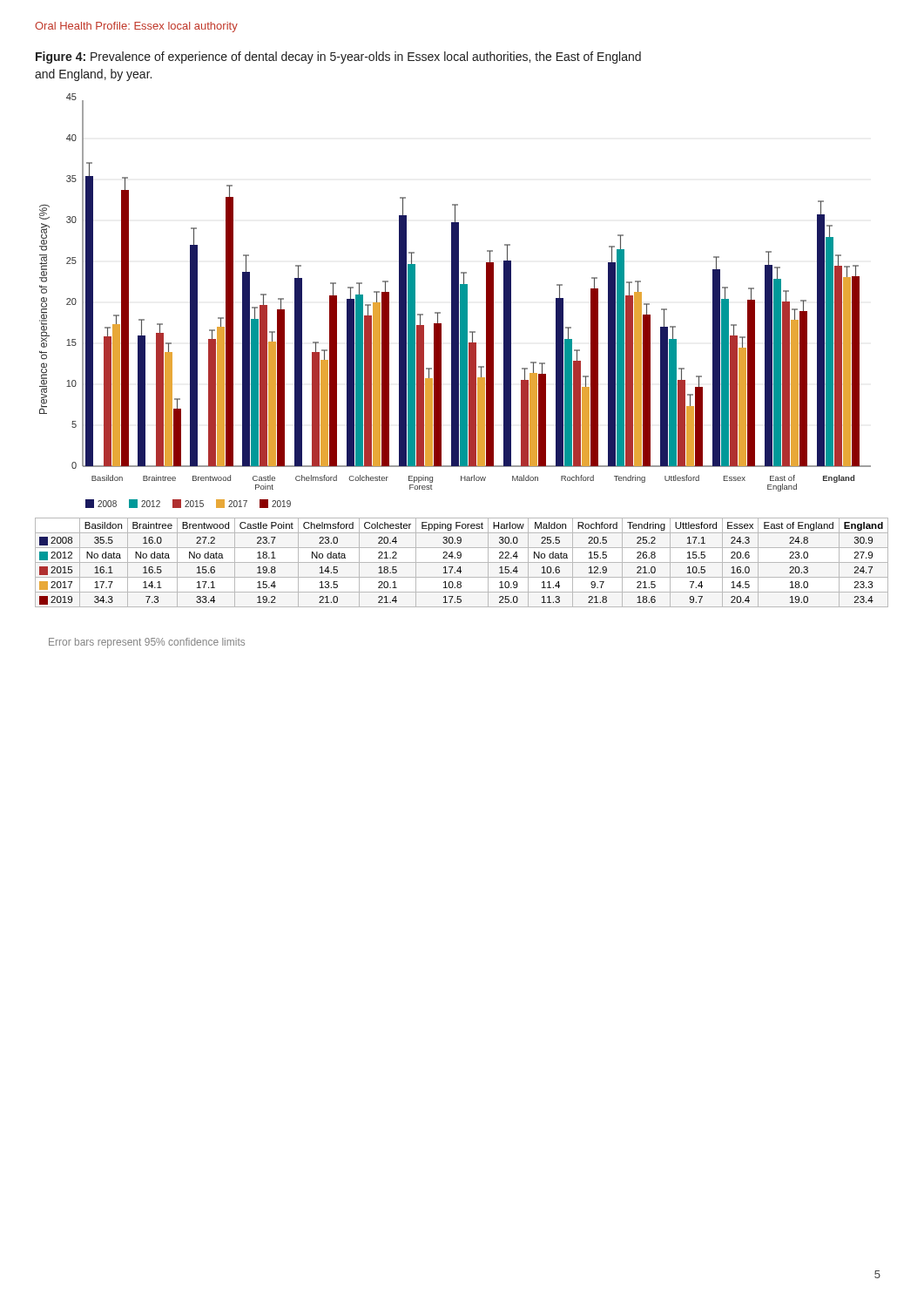
Task: Locate the caption that opens with "Figure 4: Prevalence of experience of"
Action: click(338, 65)
